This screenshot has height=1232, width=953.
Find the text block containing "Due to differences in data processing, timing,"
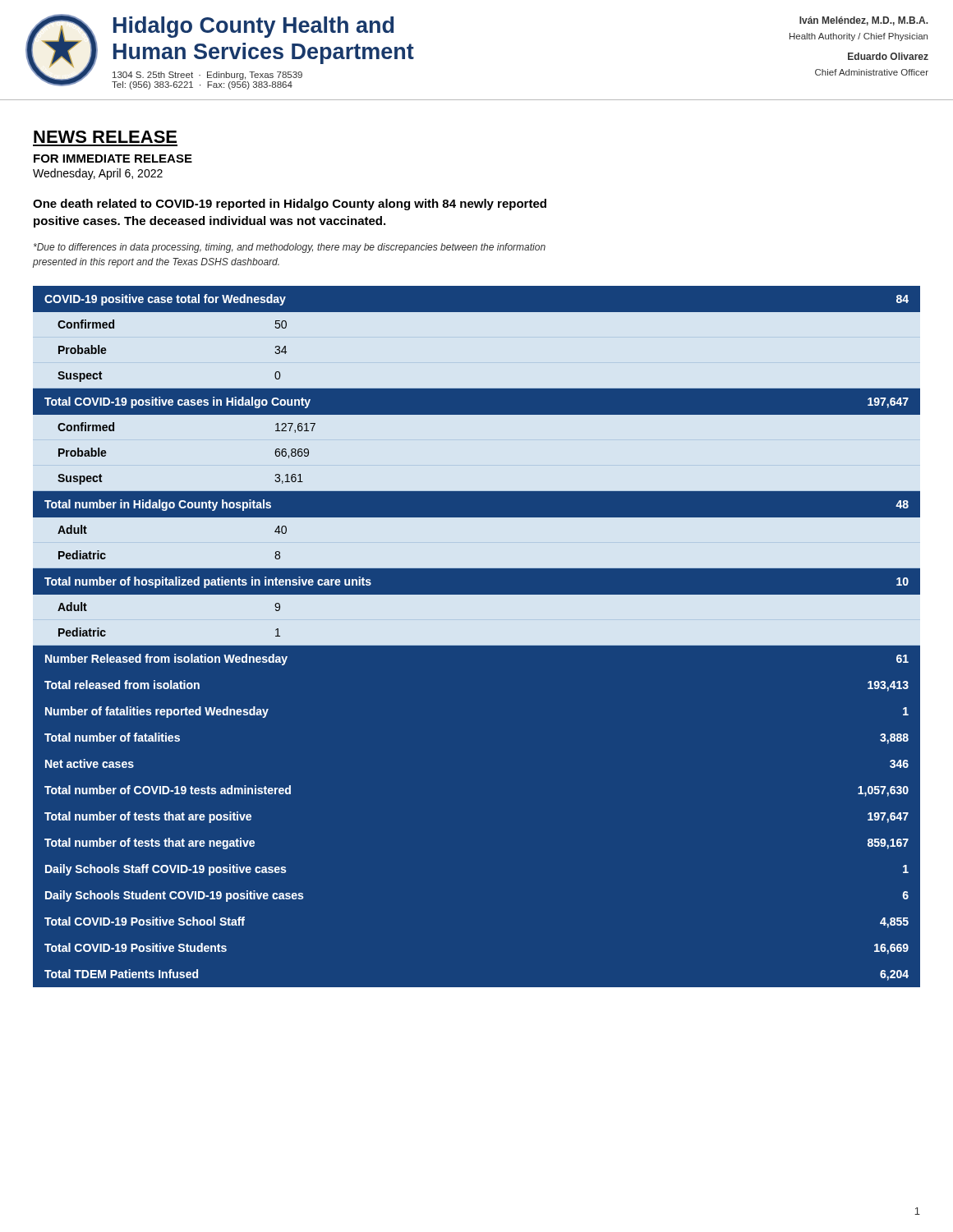(x=289, y=255)
